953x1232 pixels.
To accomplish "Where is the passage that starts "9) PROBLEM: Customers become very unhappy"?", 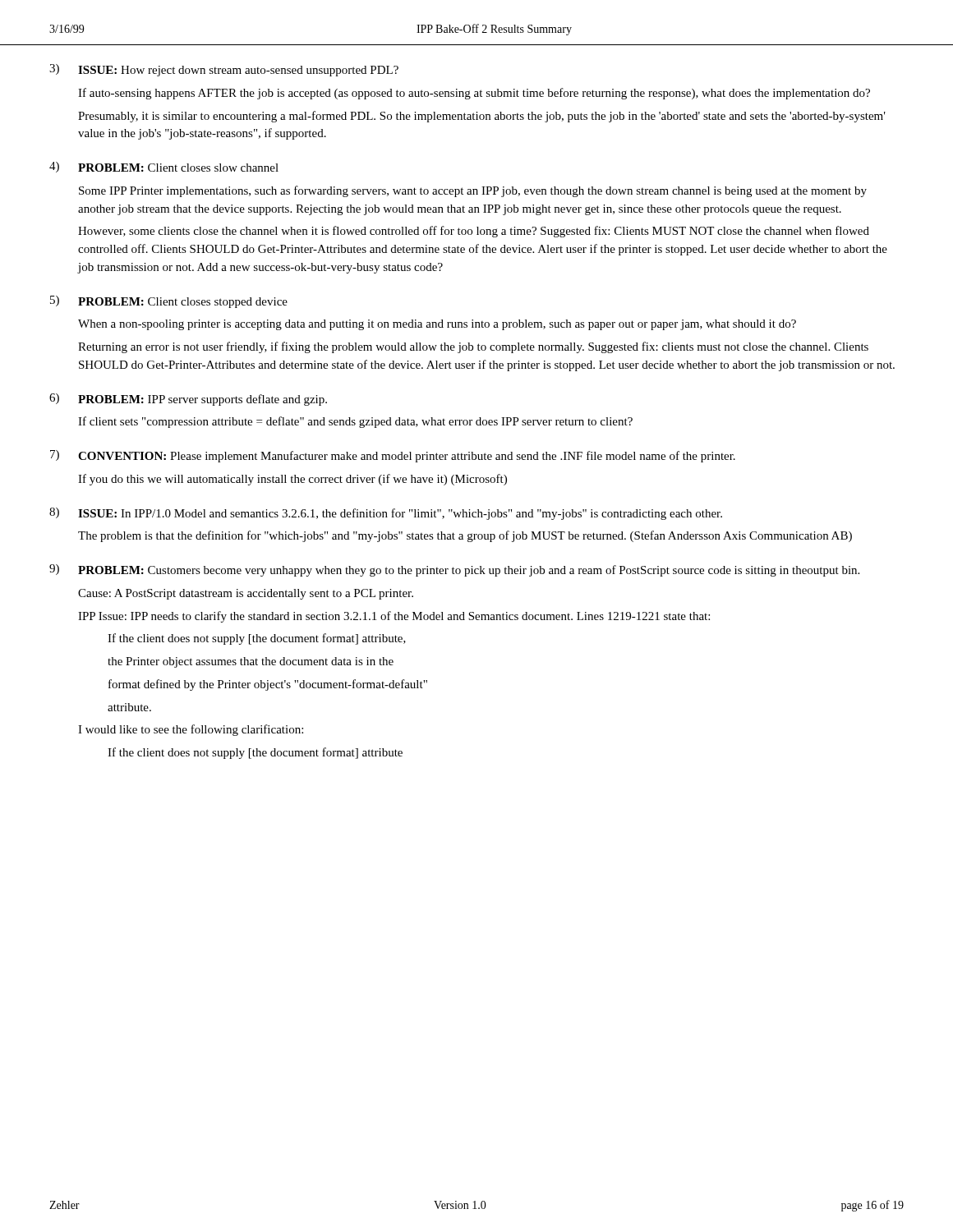I will click(x=454, y=570).
